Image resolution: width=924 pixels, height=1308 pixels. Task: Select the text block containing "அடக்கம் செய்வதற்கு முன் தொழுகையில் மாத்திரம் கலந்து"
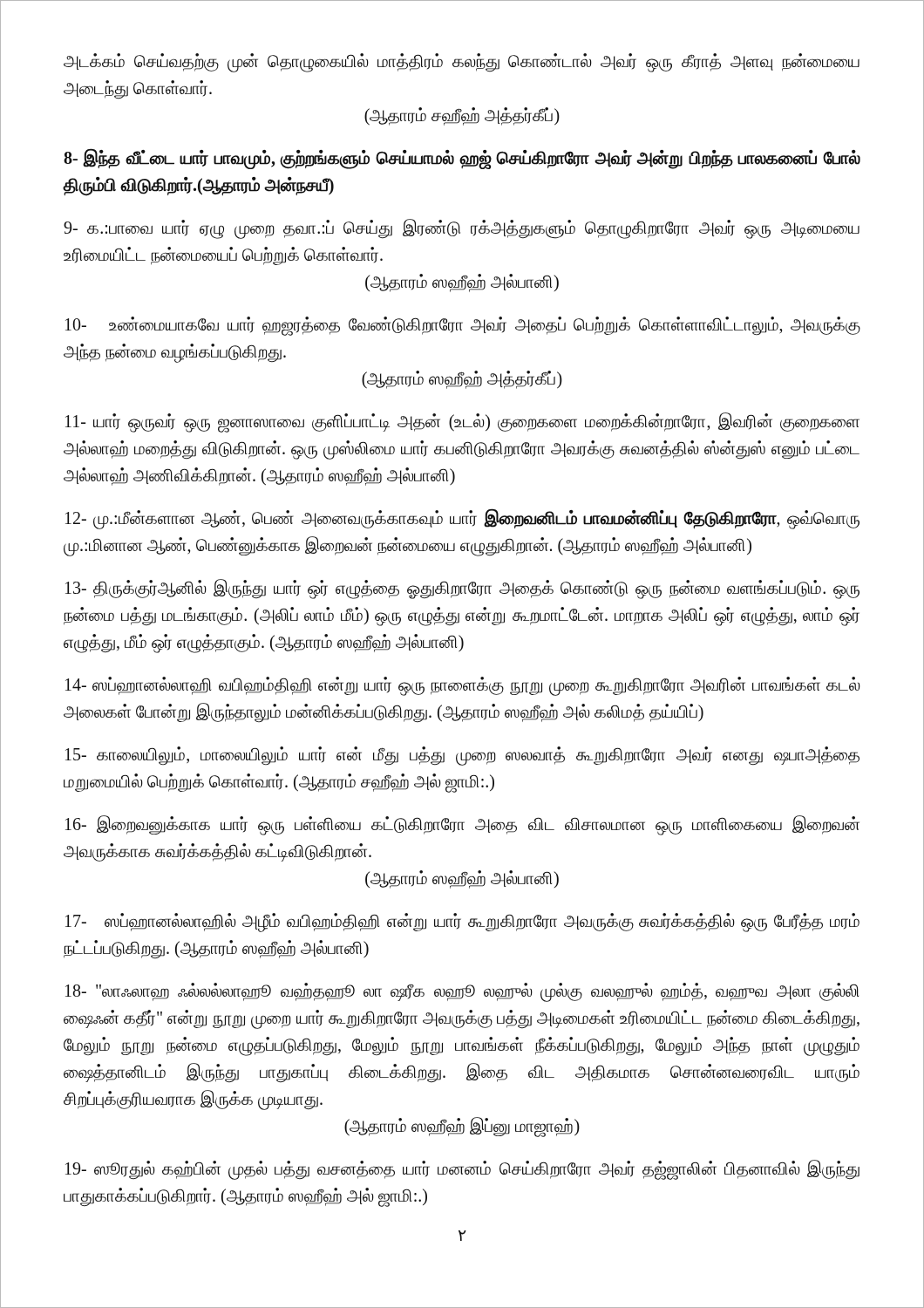462,63
